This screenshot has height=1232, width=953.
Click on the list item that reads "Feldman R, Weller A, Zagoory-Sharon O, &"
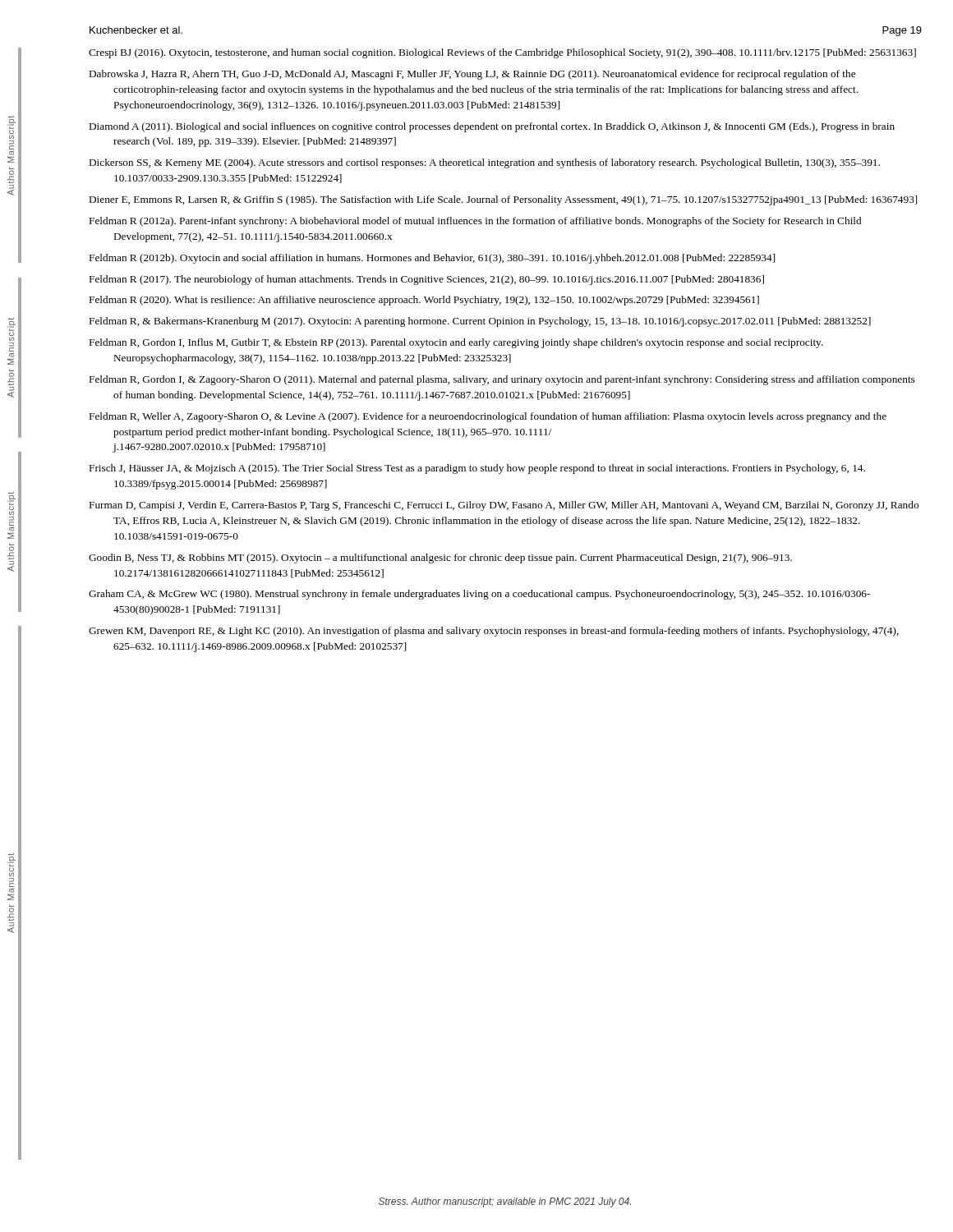click(488, 431)
